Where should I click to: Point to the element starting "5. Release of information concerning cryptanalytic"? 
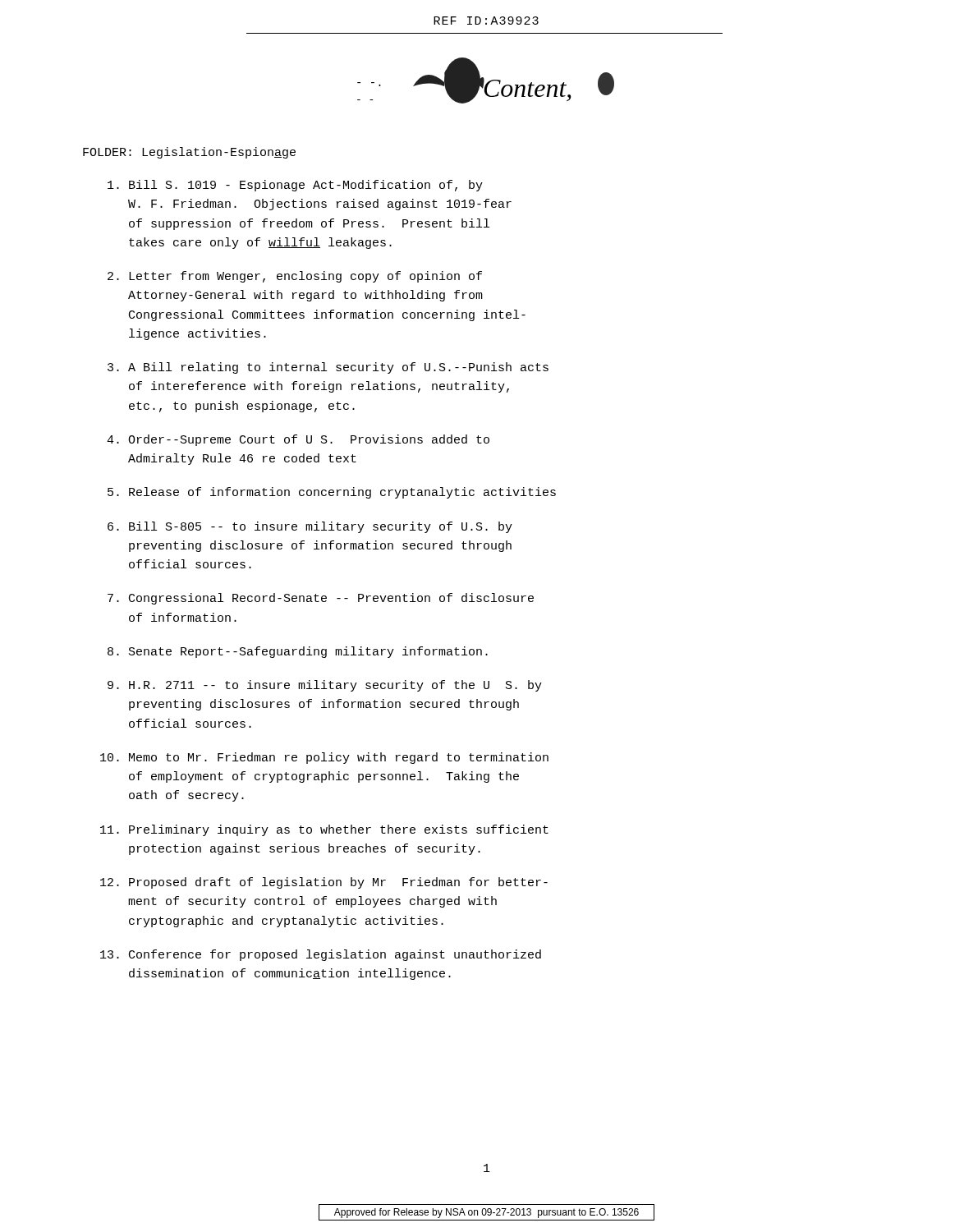coord(476,493)
